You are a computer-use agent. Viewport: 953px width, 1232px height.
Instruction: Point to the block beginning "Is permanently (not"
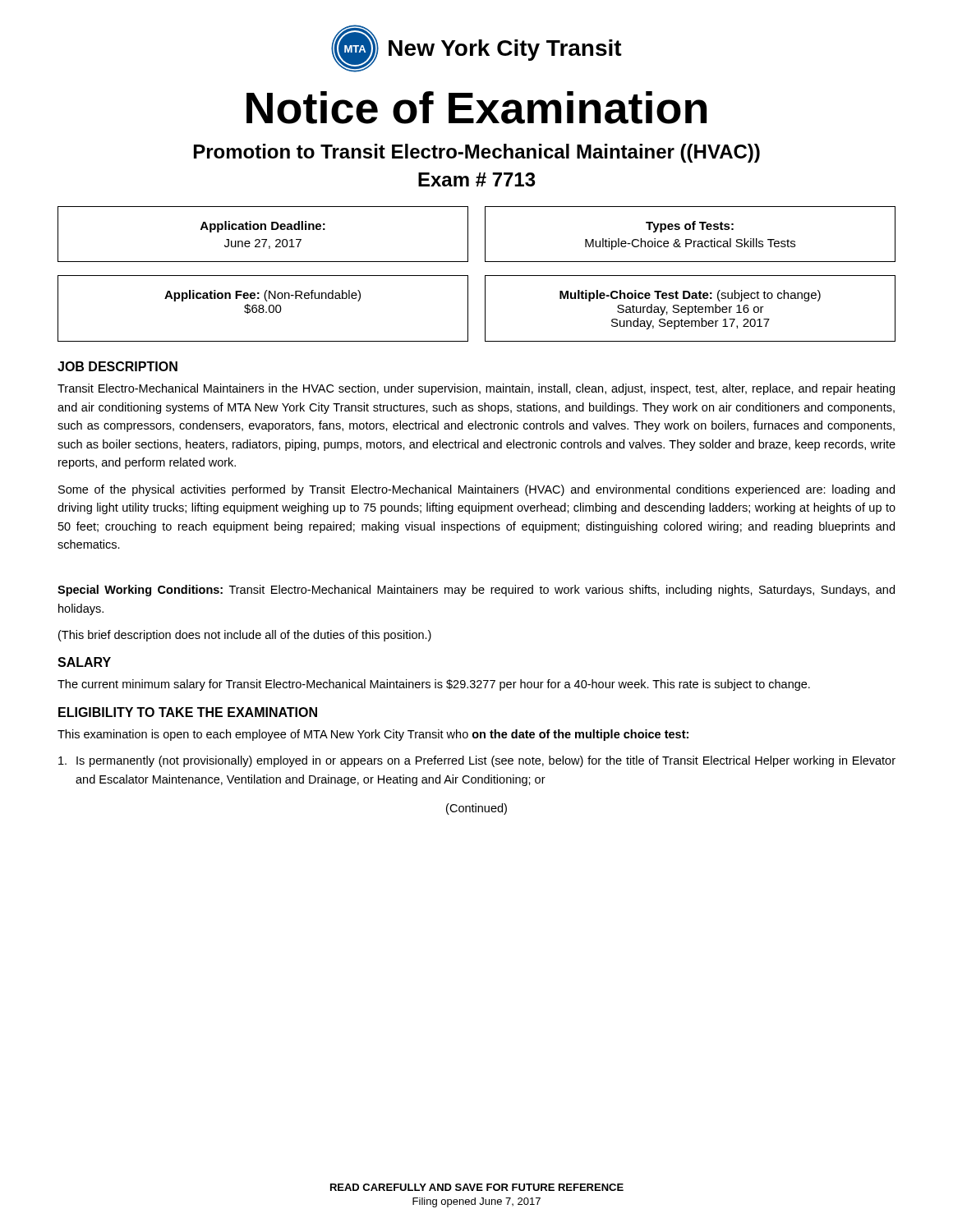click(476, 770)
